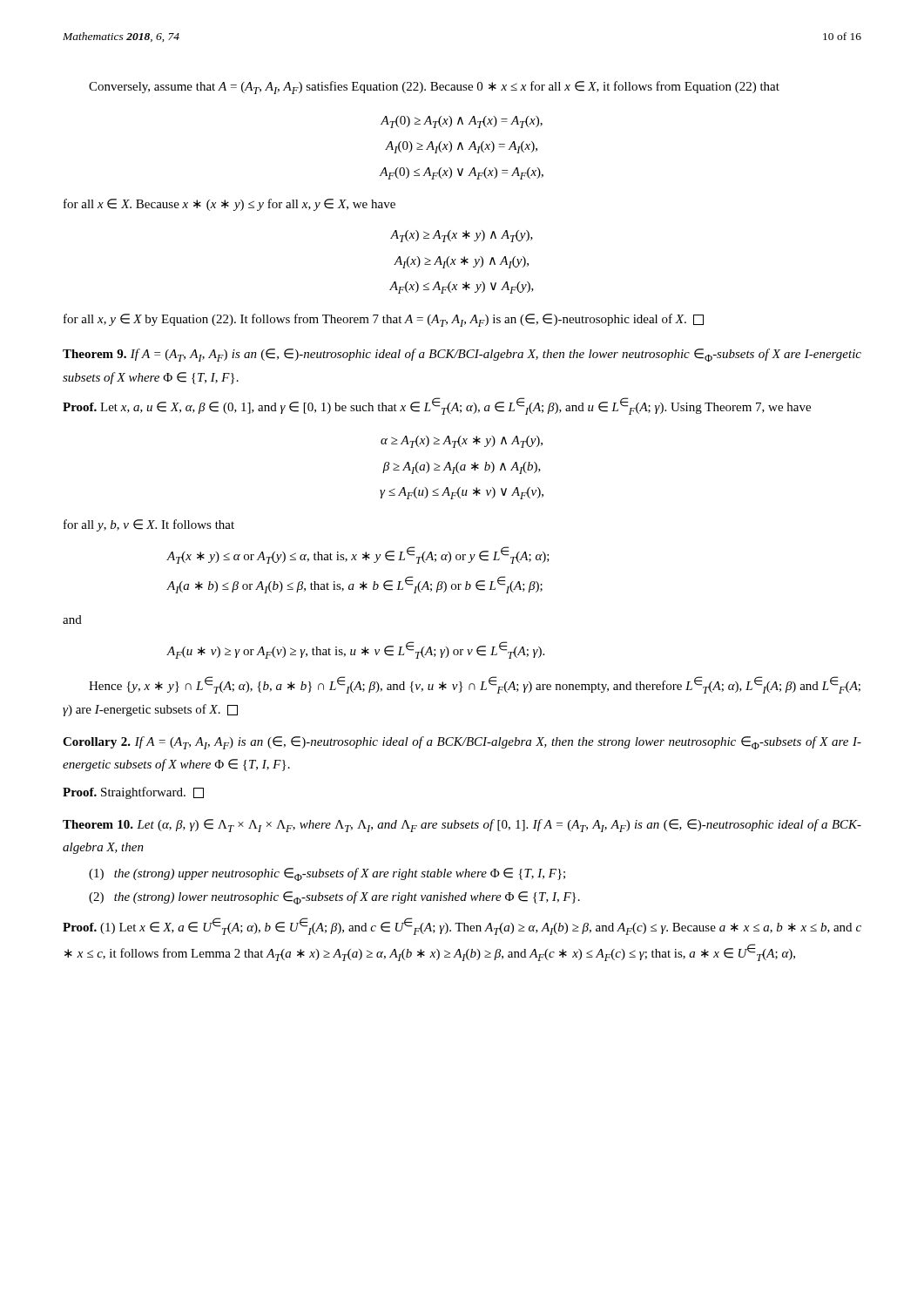This screenshot has width=924, height=1307.
Task: Locate the text block that says "for all x, y ∈ X"
Action: pyautogui.click(x=383, y=321)
